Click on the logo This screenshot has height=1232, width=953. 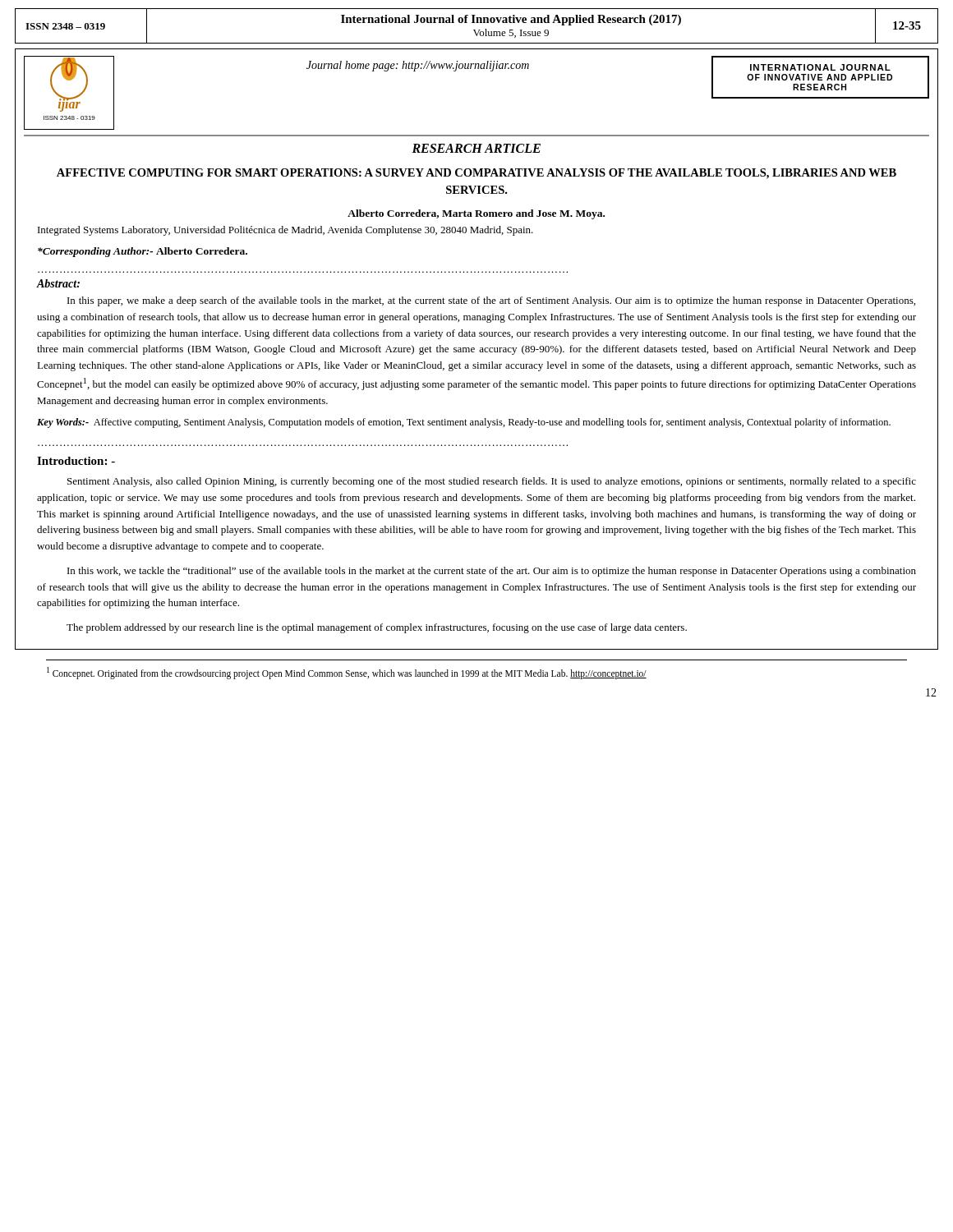69,93
